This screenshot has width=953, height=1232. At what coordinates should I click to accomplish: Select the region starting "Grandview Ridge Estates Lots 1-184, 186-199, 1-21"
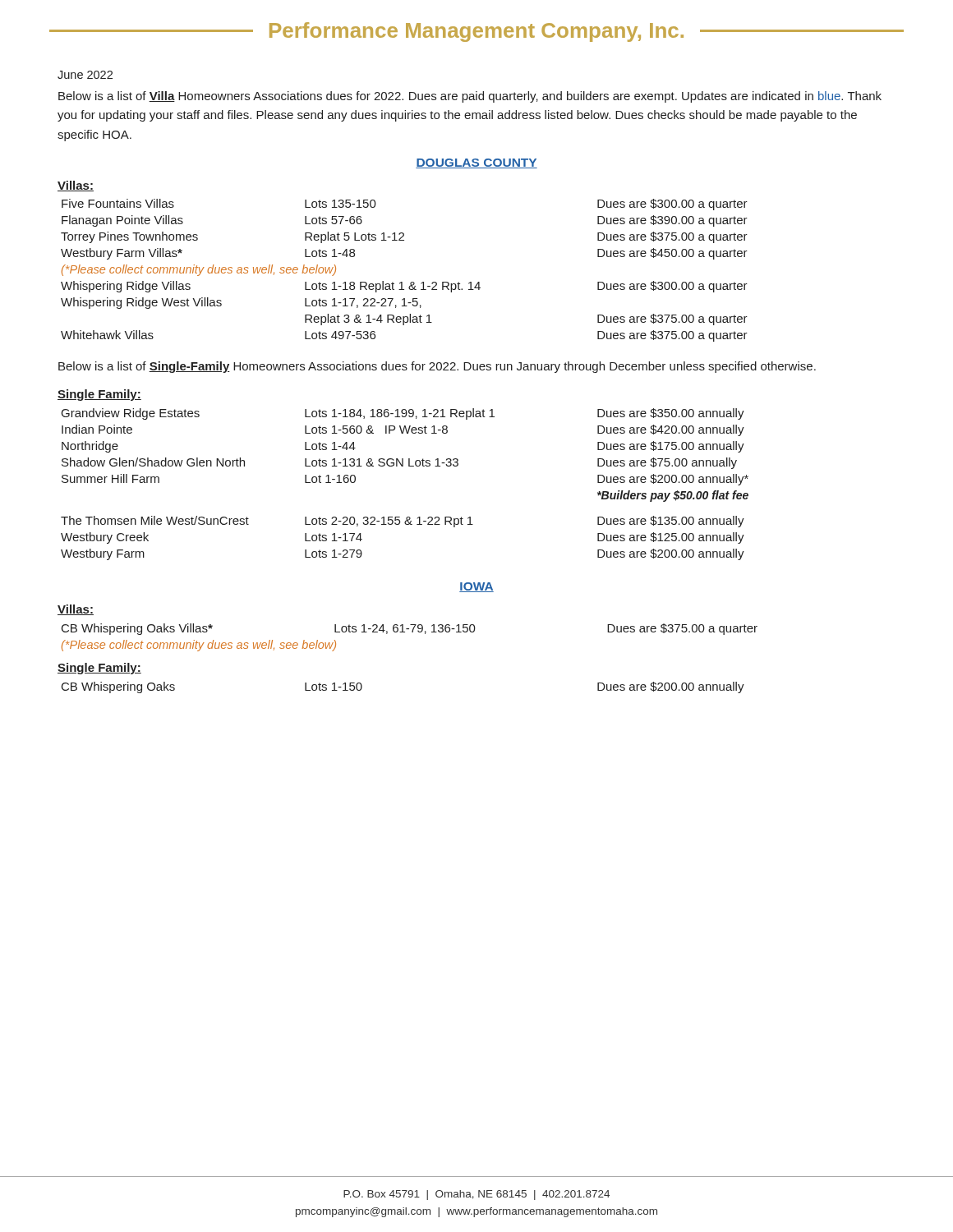coord(476,412)
